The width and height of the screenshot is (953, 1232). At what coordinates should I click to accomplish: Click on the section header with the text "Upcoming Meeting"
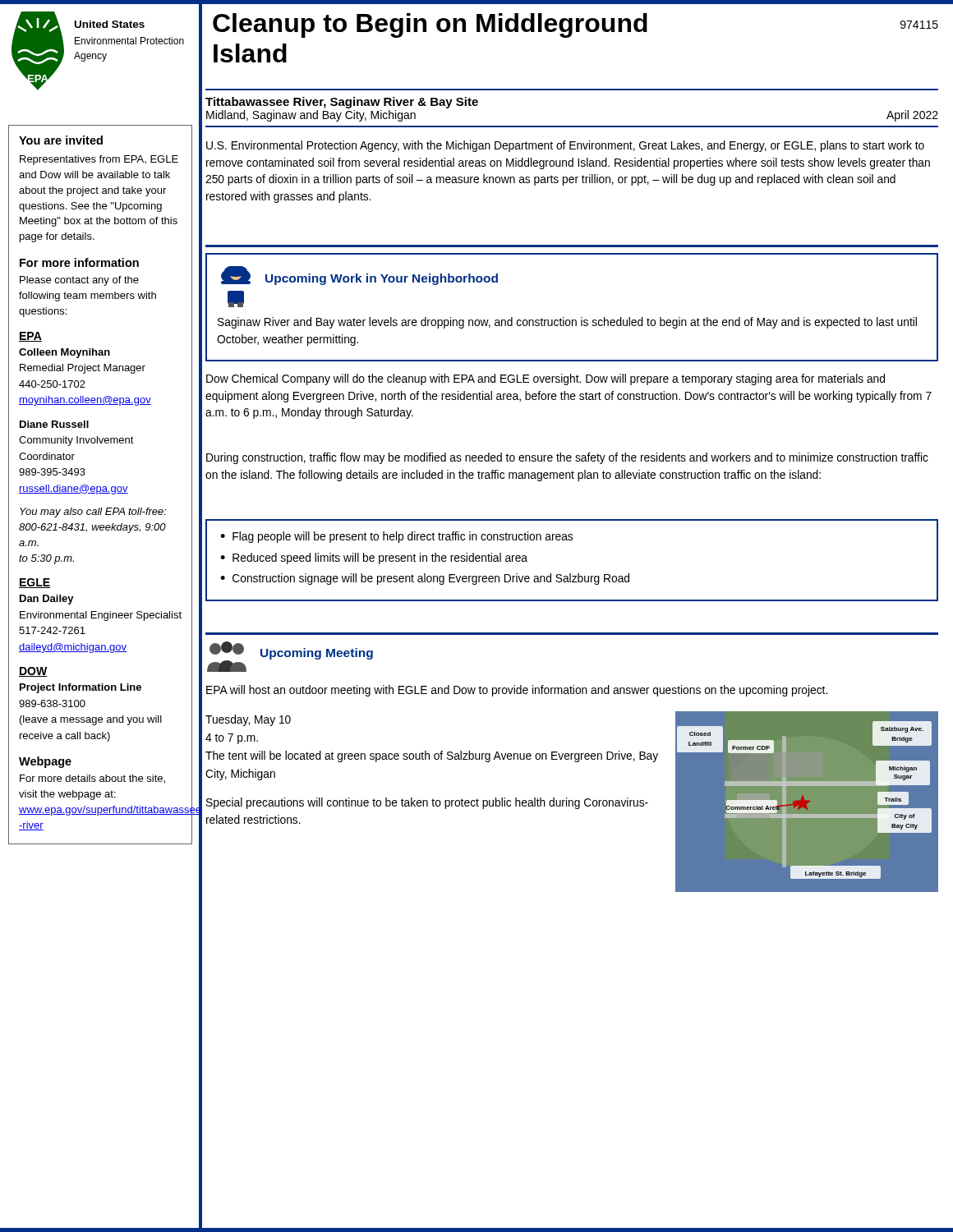point(317,653)
